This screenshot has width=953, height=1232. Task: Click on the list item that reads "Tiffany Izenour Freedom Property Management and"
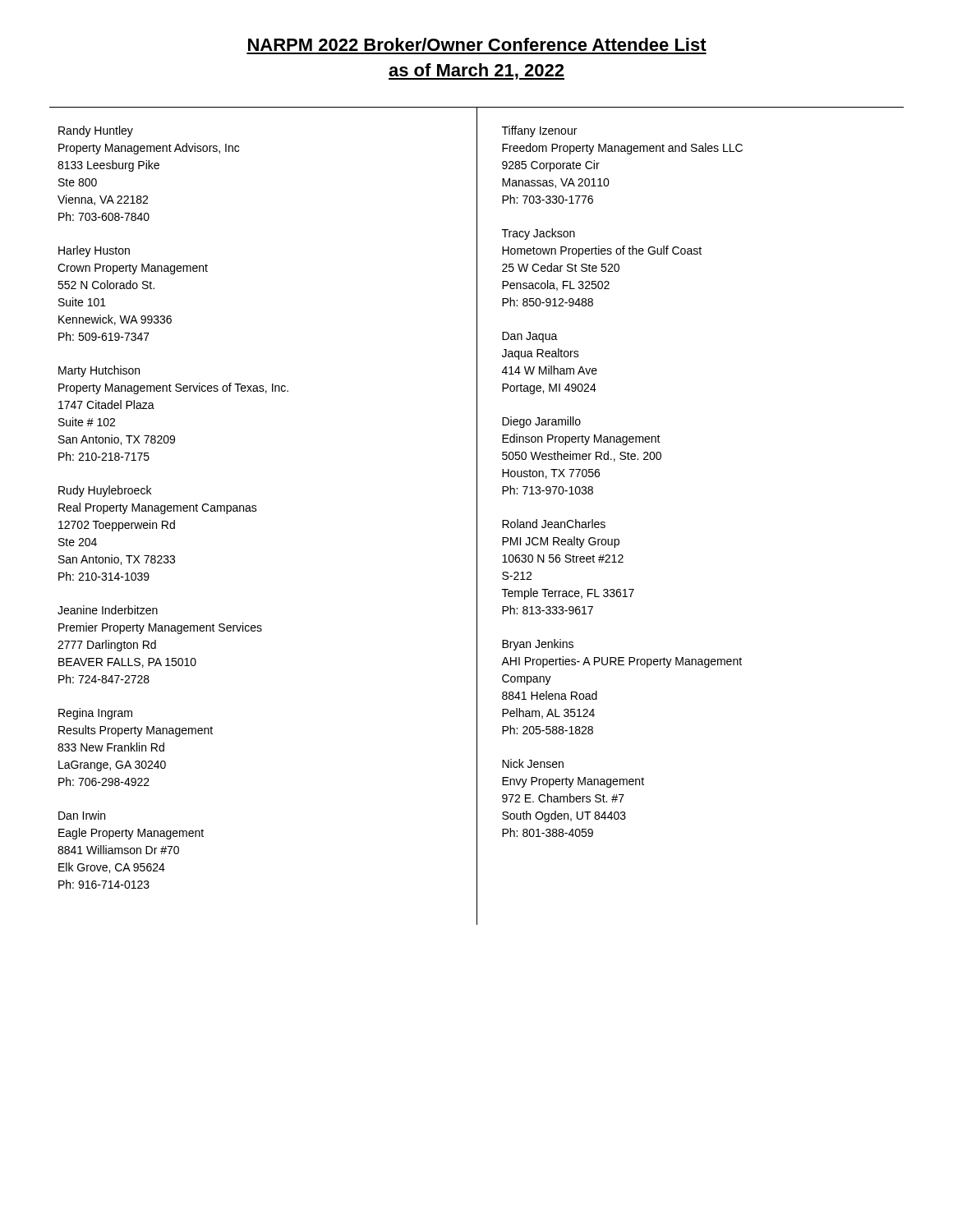tap(539, 131)
